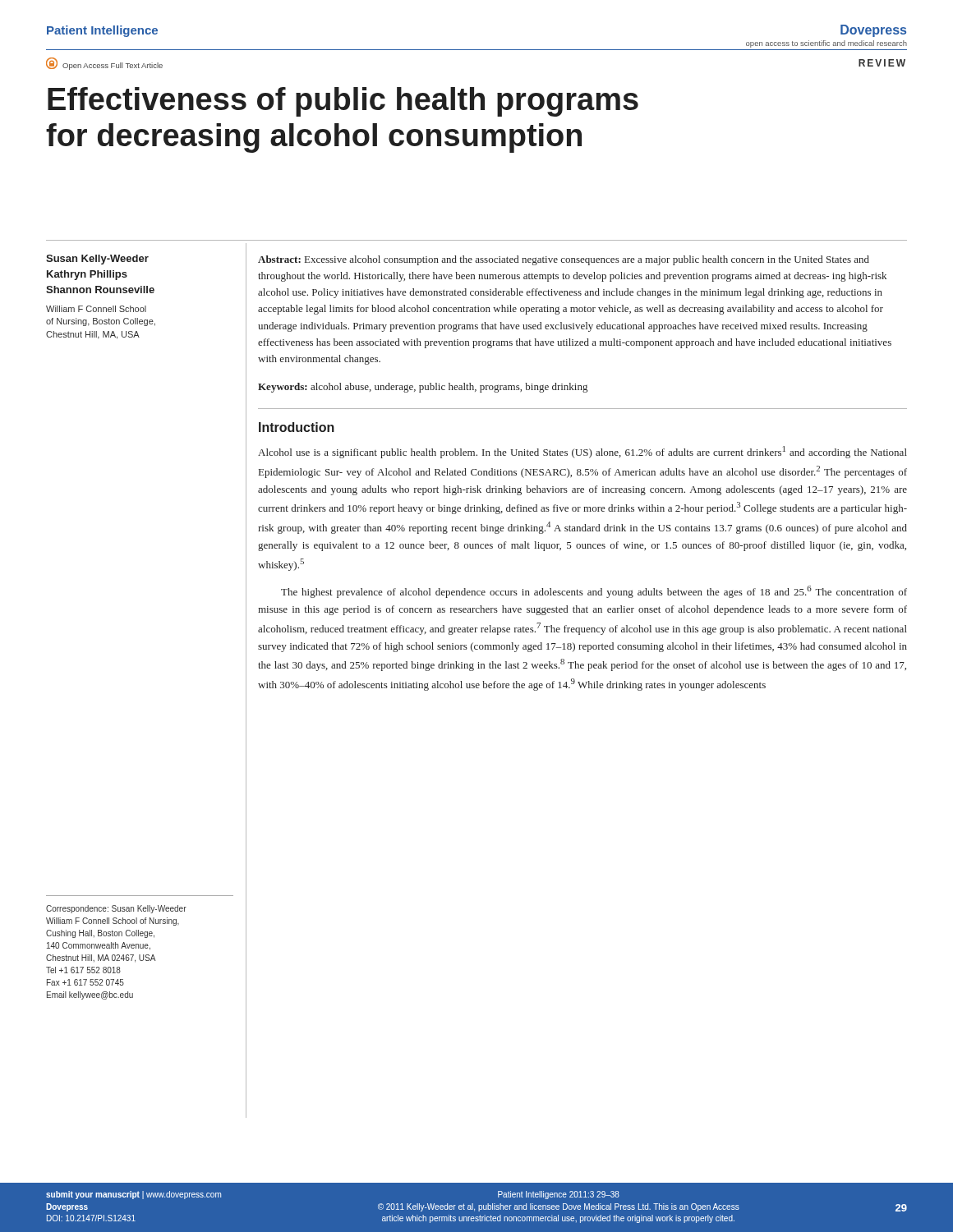Locate the region starting "Keywords: alcohol abuse, underage,"
The image size is (953, 1232).
coord(423,386)
